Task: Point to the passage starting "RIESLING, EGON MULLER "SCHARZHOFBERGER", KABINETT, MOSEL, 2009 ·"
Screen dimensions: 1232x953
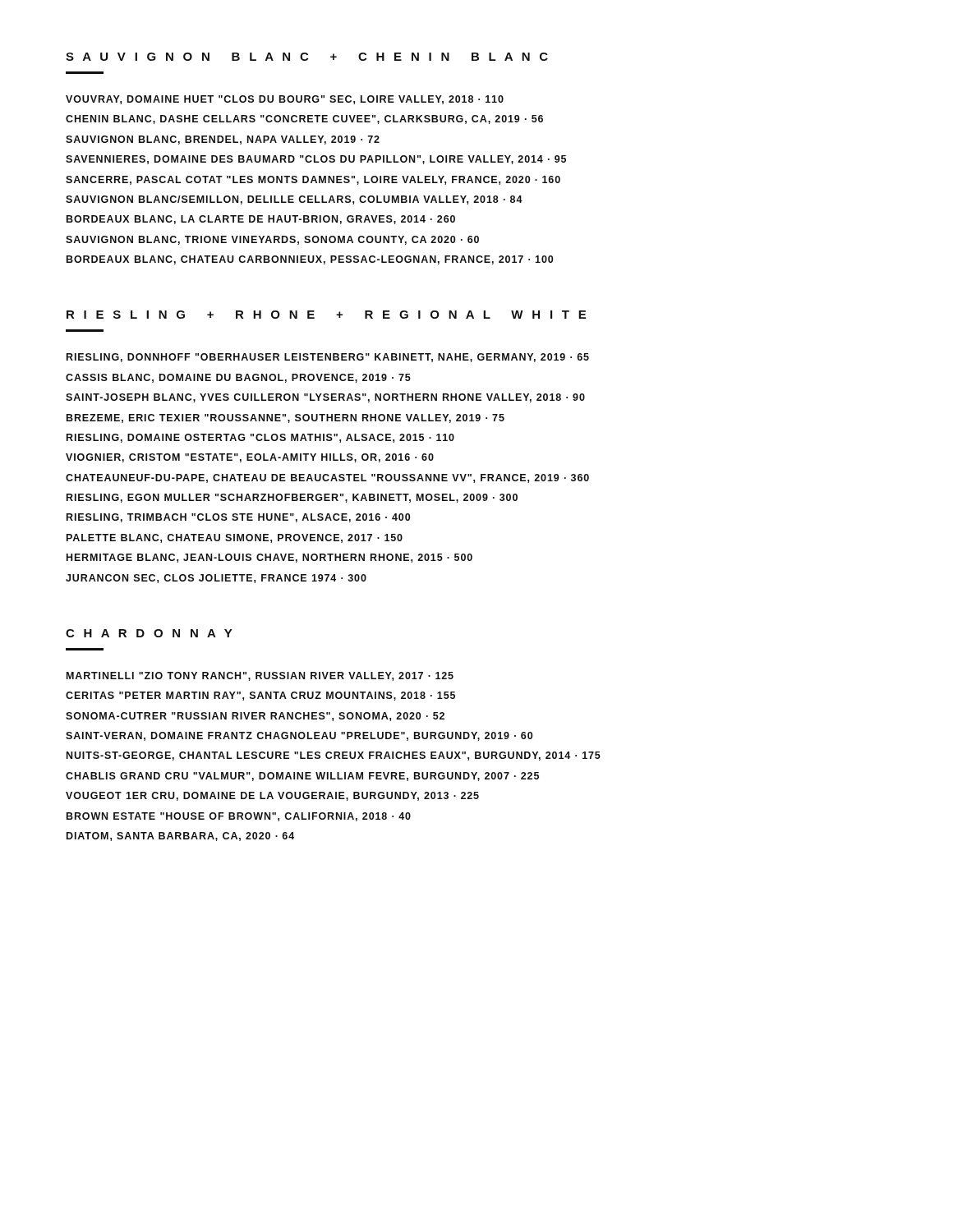Action: coord(292,498)
